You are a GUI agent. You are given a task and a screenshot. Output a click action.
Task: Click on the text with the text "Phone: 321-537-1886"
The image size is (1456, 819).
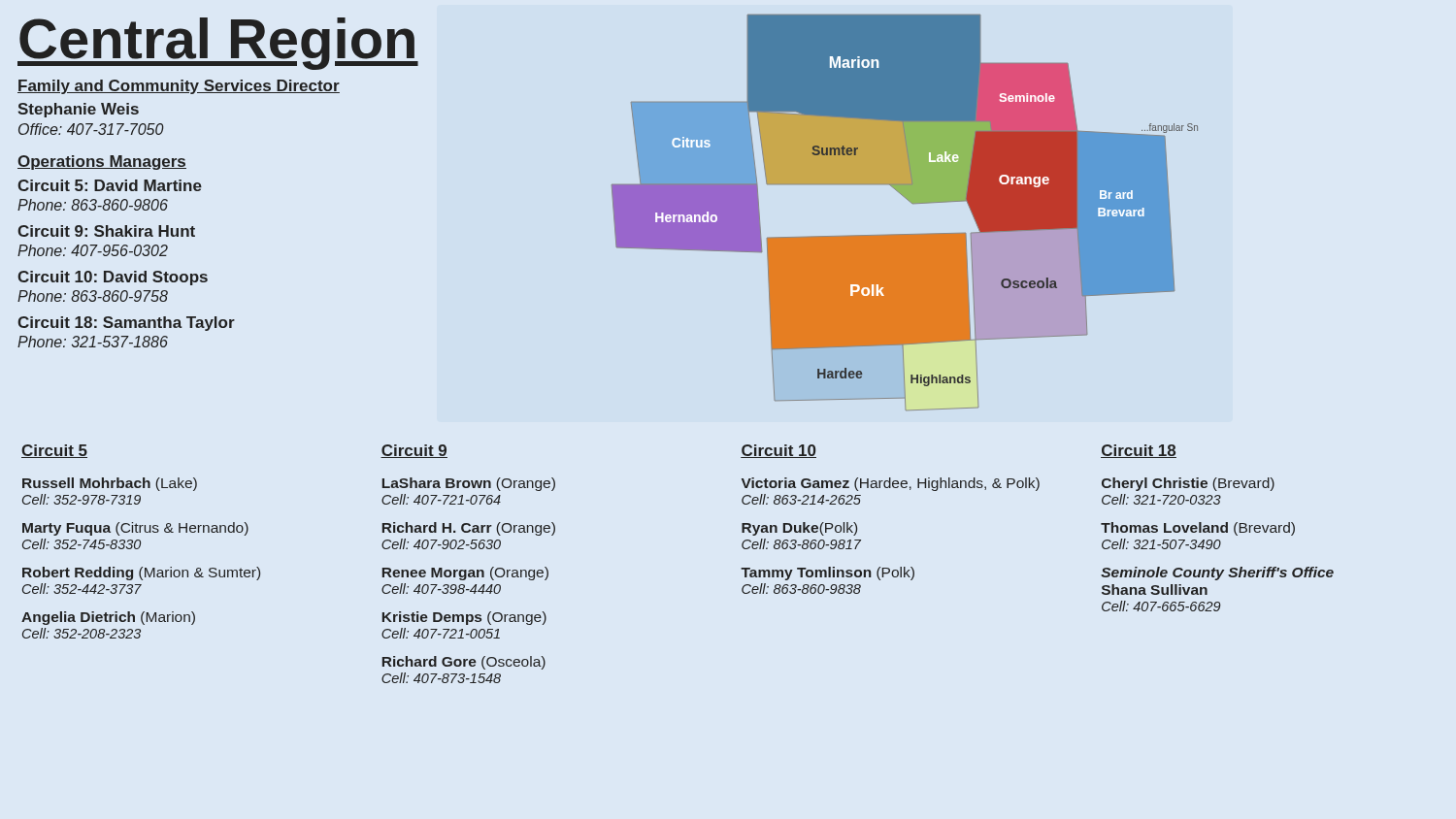point(93,342)
